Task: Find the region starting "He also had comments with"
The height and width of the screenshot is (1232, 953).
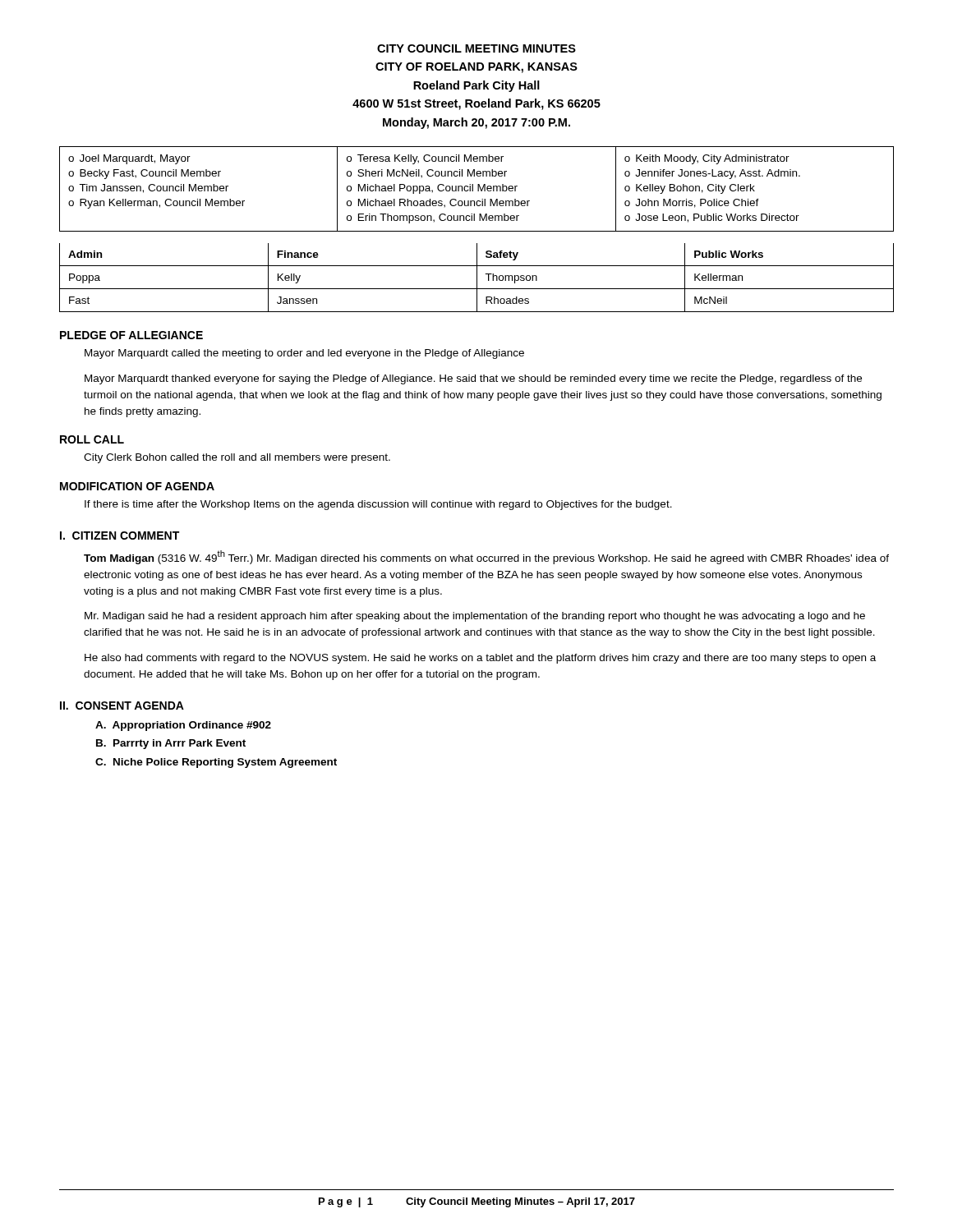Action: point(480,665)
